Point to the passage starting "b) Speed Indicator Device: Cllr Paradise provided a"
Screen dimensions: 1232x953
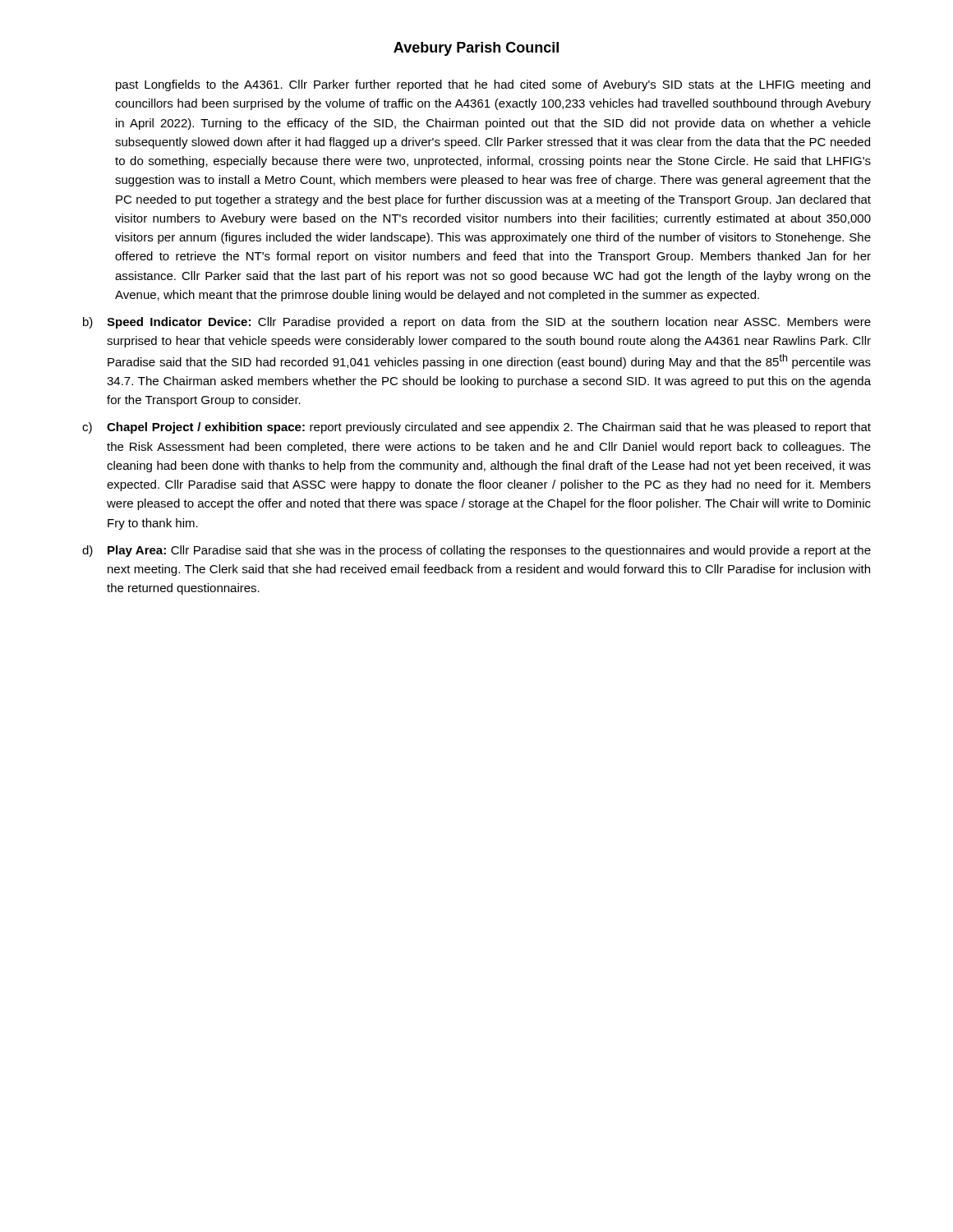[476, 361]
